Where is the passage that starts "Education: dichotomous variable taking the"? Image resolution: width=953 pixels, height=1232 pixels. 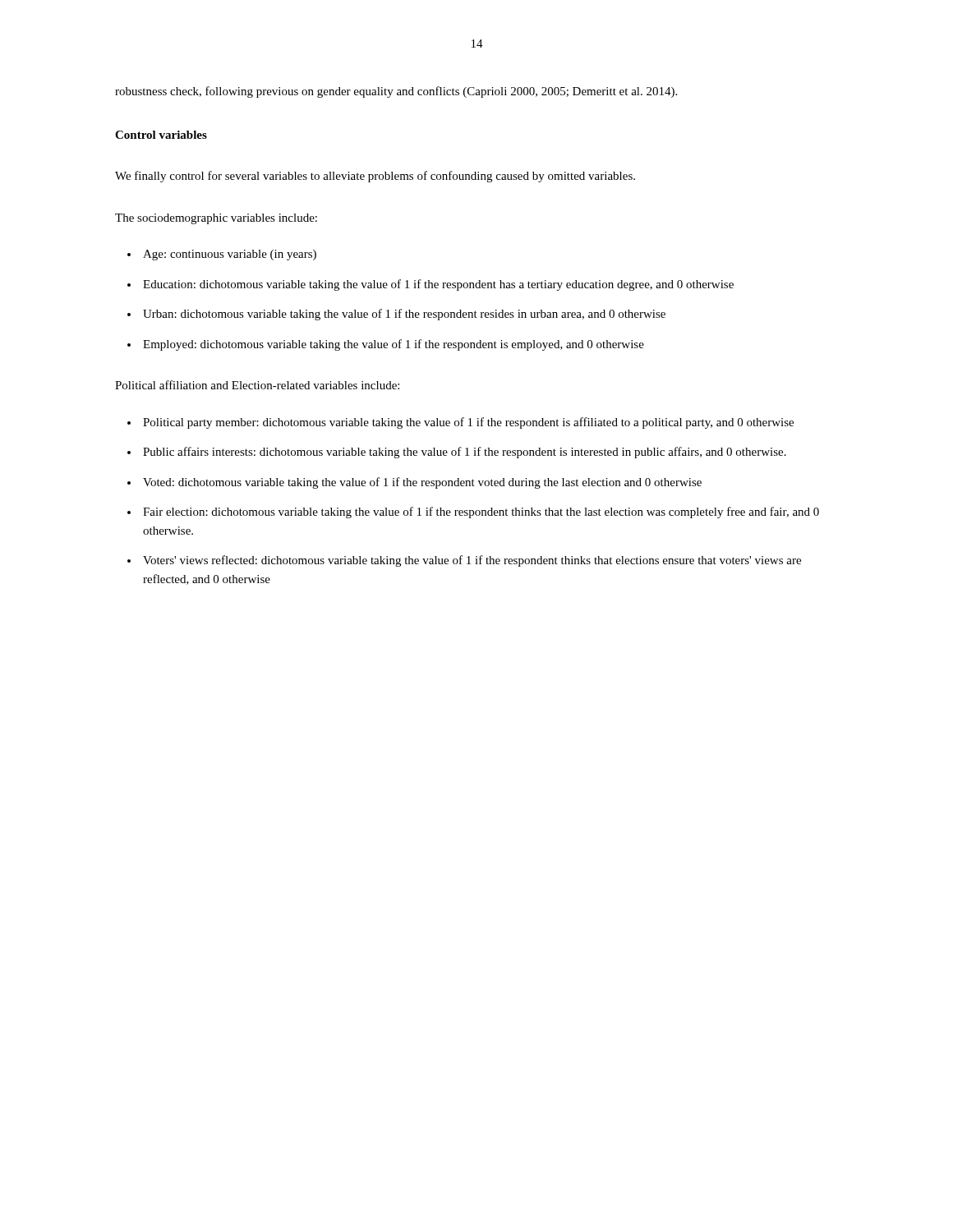(438, 284)
